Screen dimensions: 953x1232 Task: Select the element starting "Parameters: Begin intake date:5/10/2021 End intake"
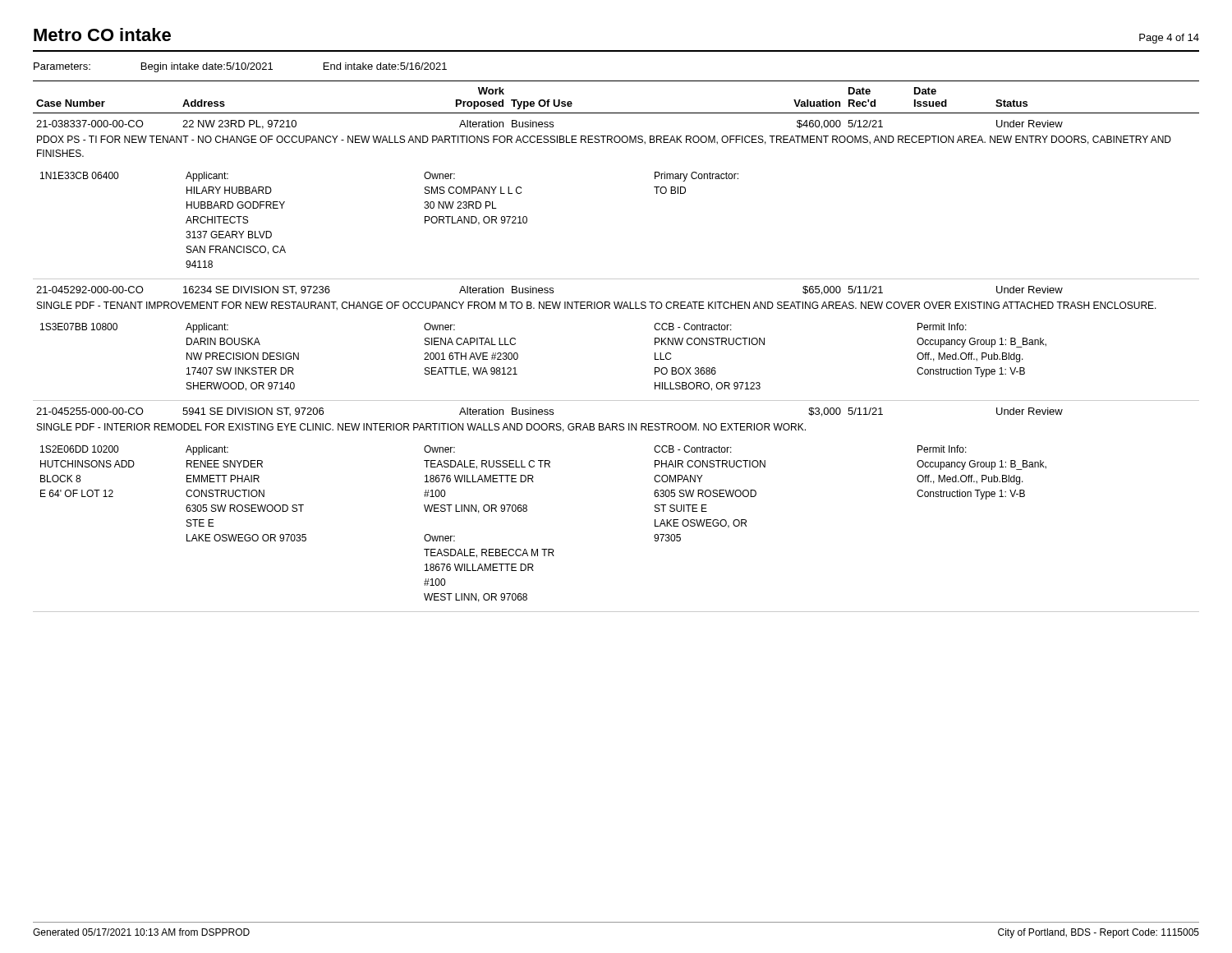coord(240,66)
